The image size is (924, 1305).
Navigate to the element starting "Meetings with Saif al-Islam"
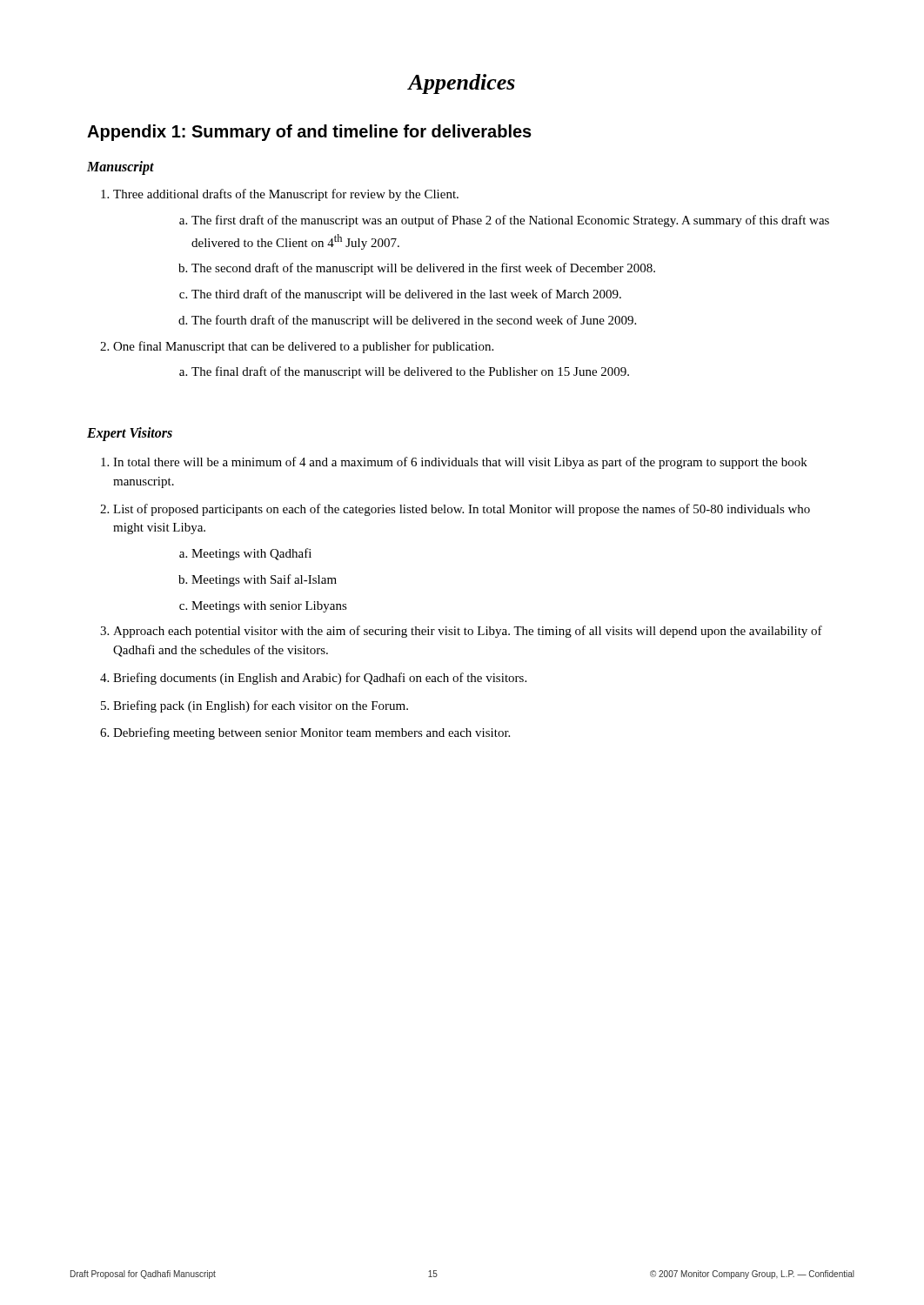pyautogui.click(x=264, y=579)
